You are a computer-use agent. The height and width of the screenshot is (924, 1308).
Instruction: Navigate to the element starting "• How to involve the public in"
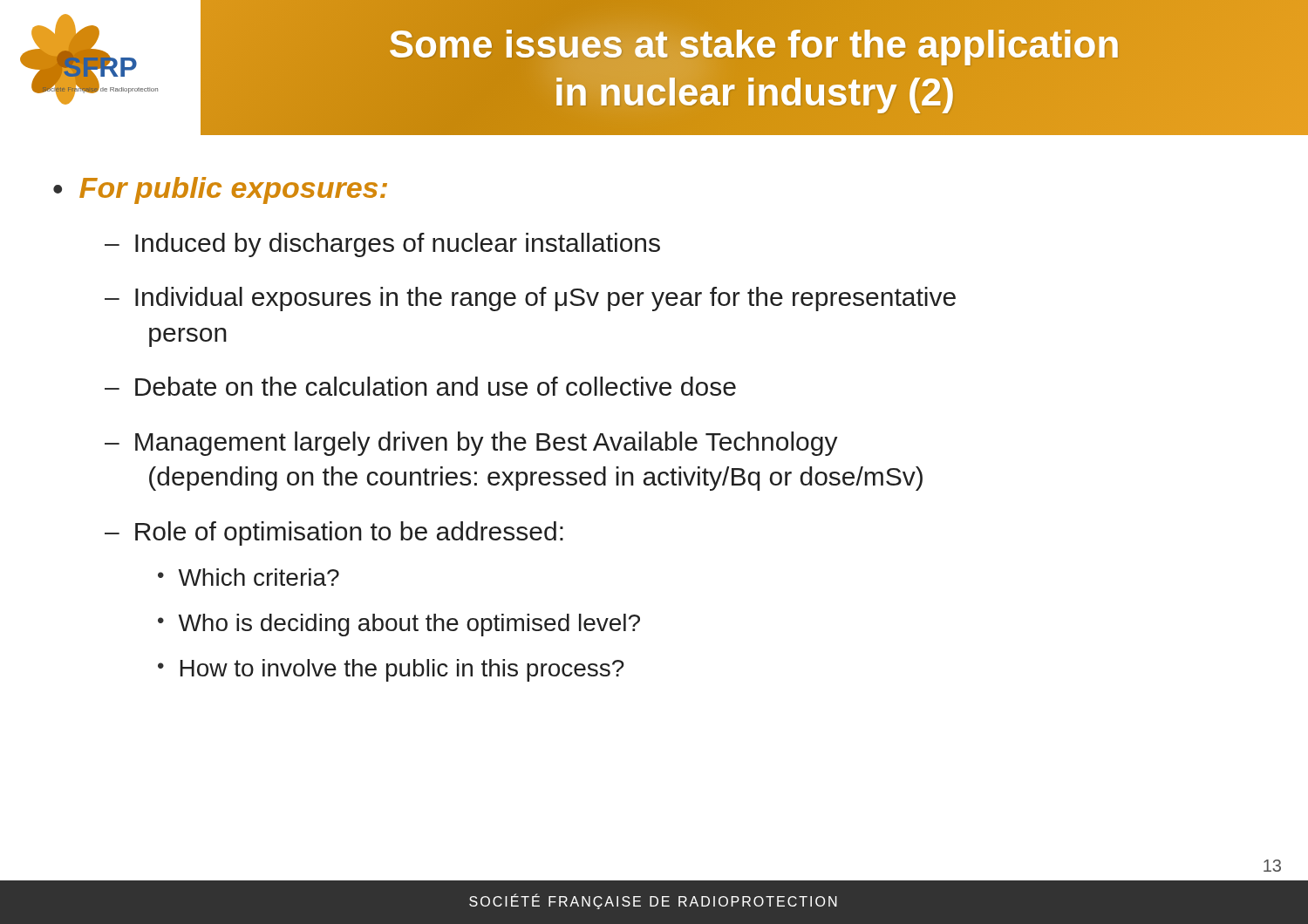[x=391, y=668]
